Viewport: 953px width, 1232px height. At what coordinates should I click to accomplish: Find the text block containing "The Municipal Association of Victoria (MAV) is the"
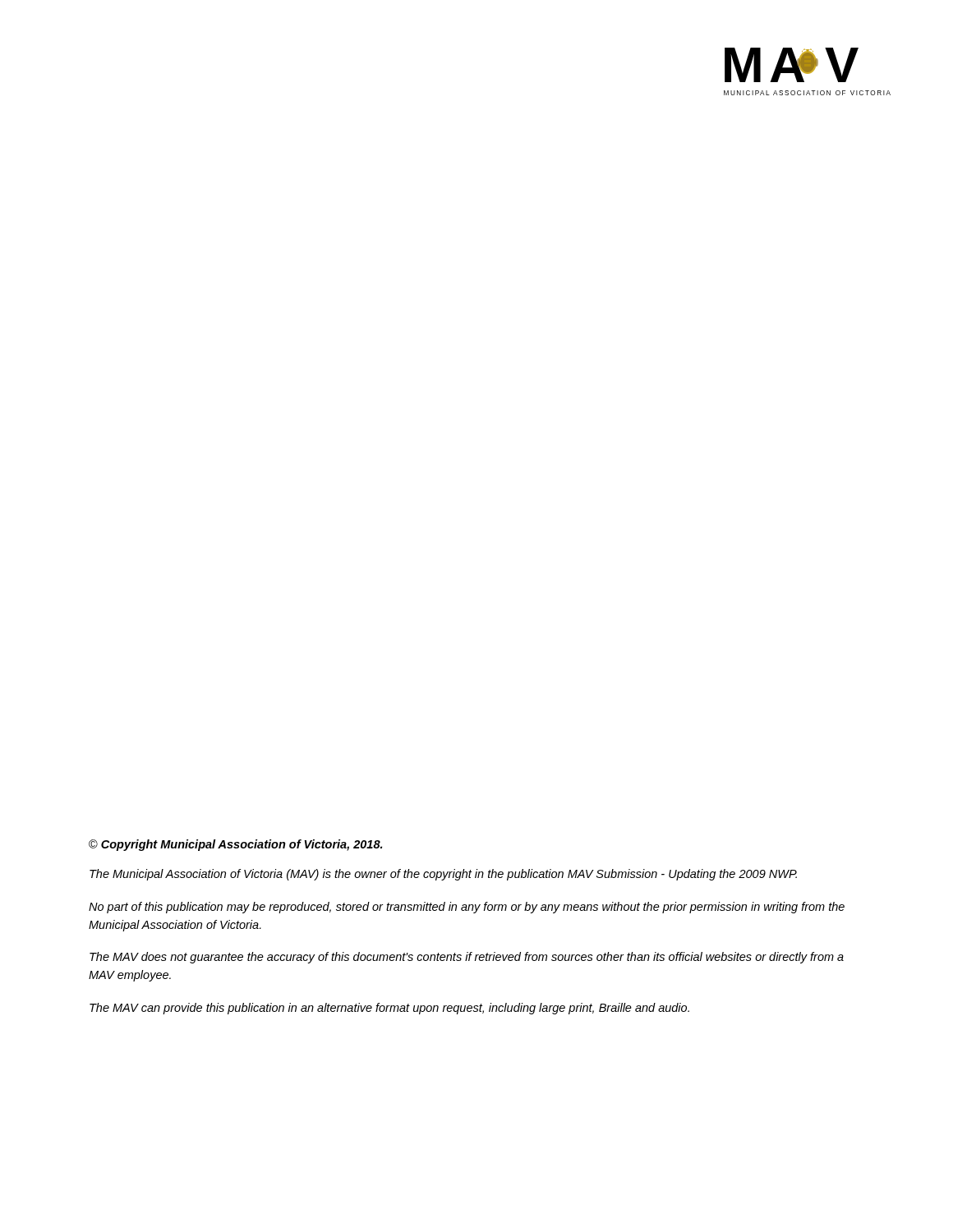444,874
